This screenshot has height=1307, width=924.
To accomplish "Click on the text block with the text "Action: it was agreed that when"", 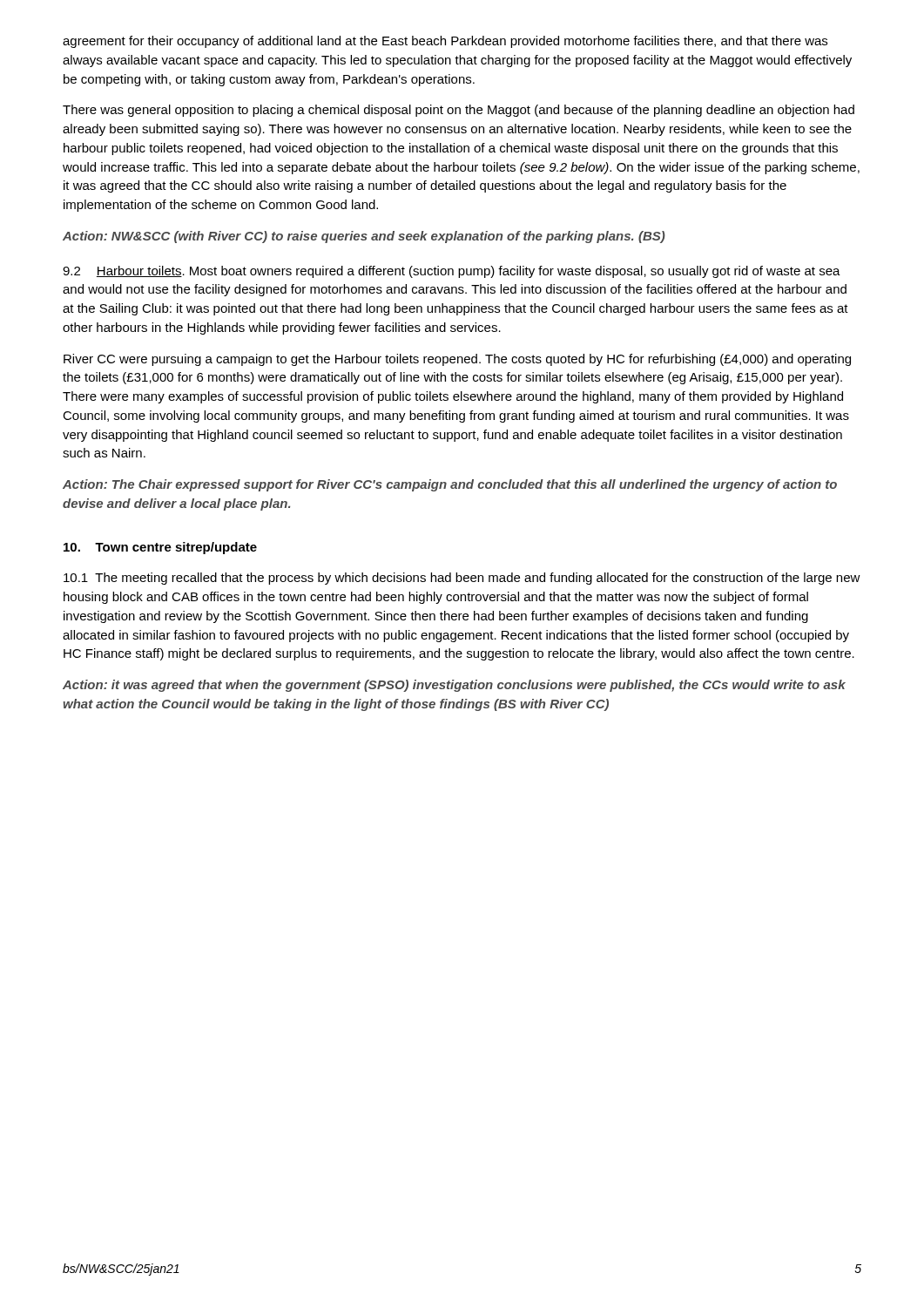I will [462, 694].
